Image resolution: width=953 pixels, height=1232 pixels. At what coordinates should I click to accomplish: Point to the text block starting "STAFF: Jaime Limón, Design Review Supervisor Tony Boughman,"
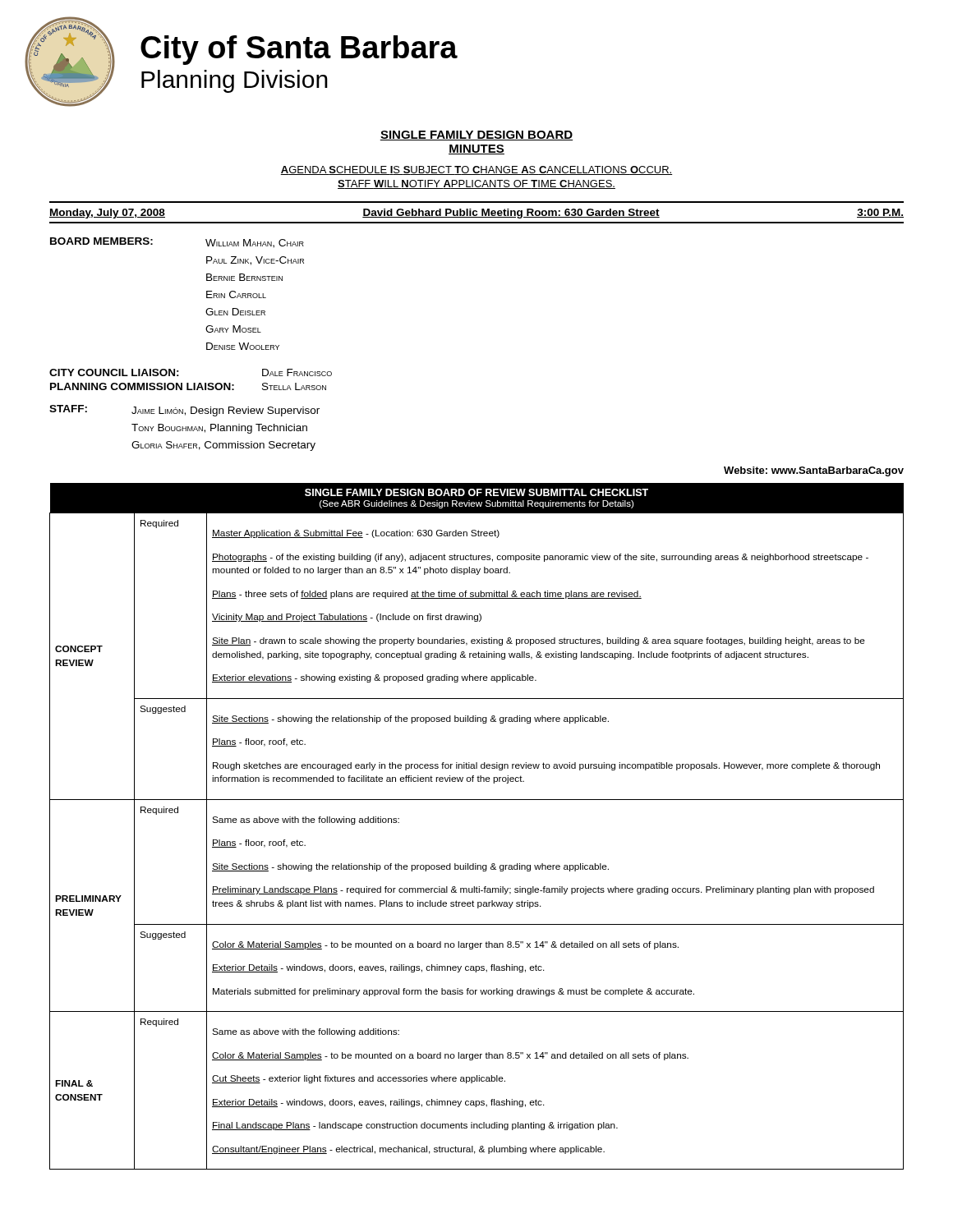(185, 429)
